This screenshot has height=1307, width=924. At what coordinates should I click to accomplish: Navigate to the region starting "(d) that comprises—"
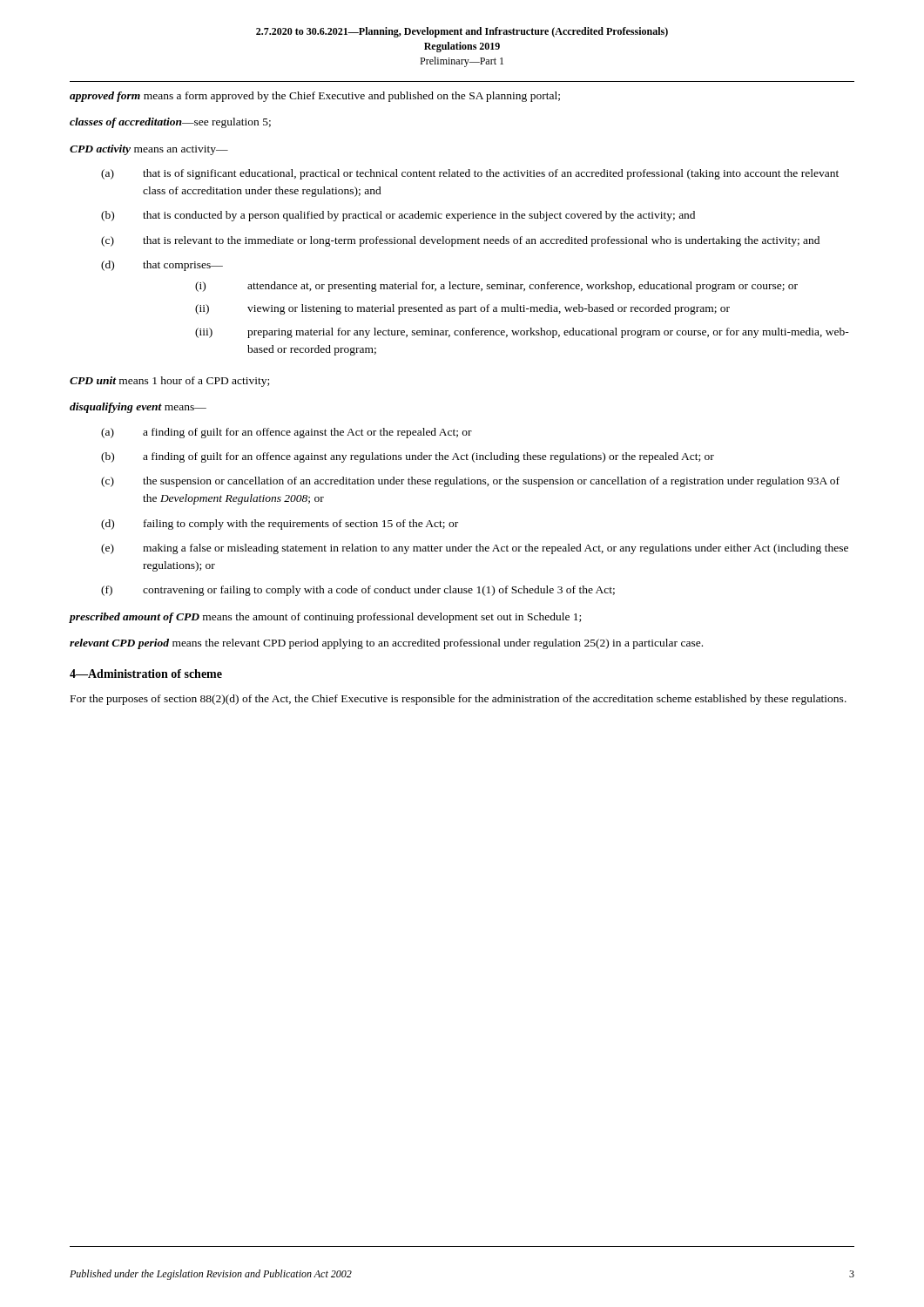462,310
